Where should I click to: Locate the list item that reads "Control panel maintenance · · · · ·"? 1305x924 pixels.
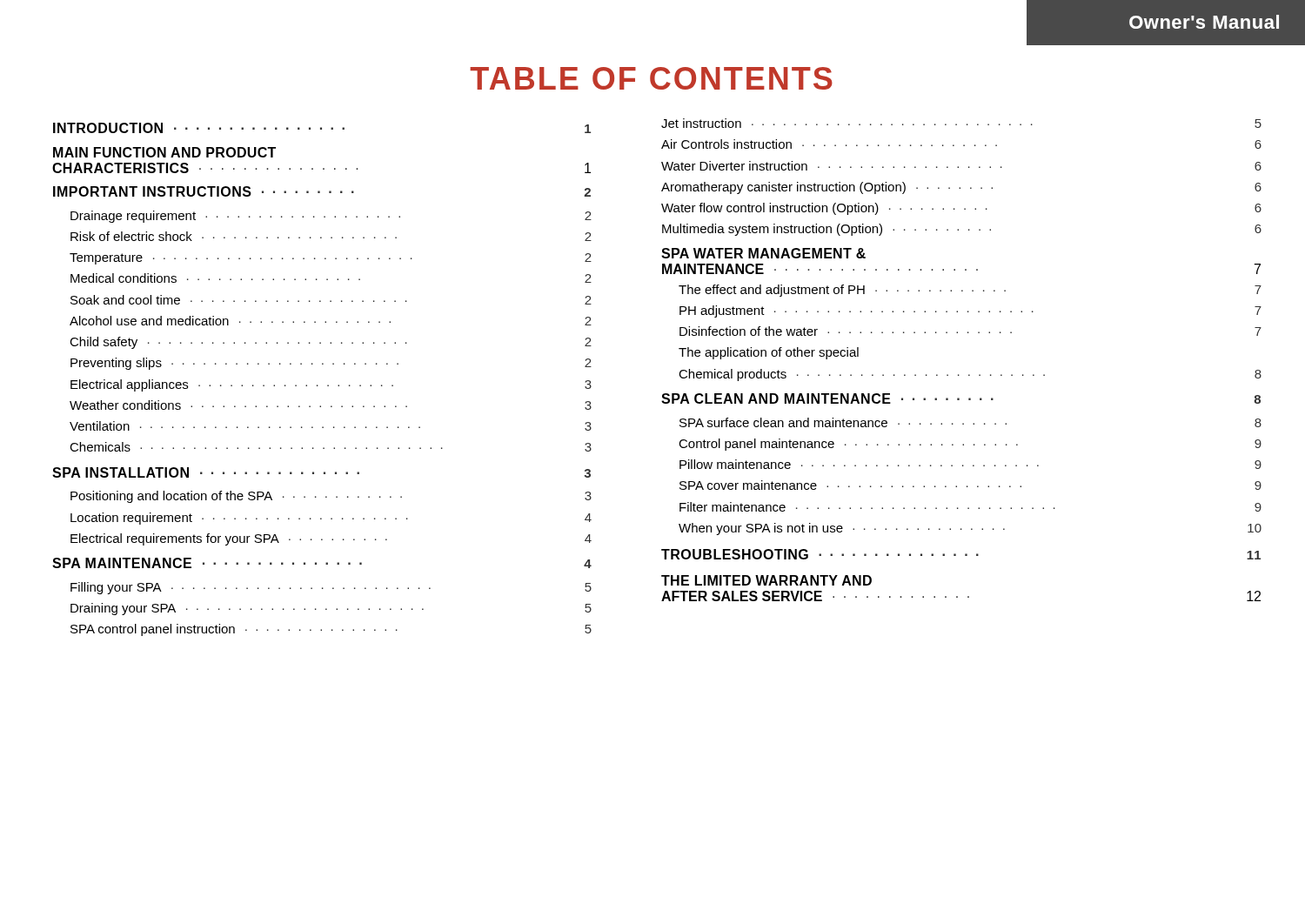pos(970,443)
